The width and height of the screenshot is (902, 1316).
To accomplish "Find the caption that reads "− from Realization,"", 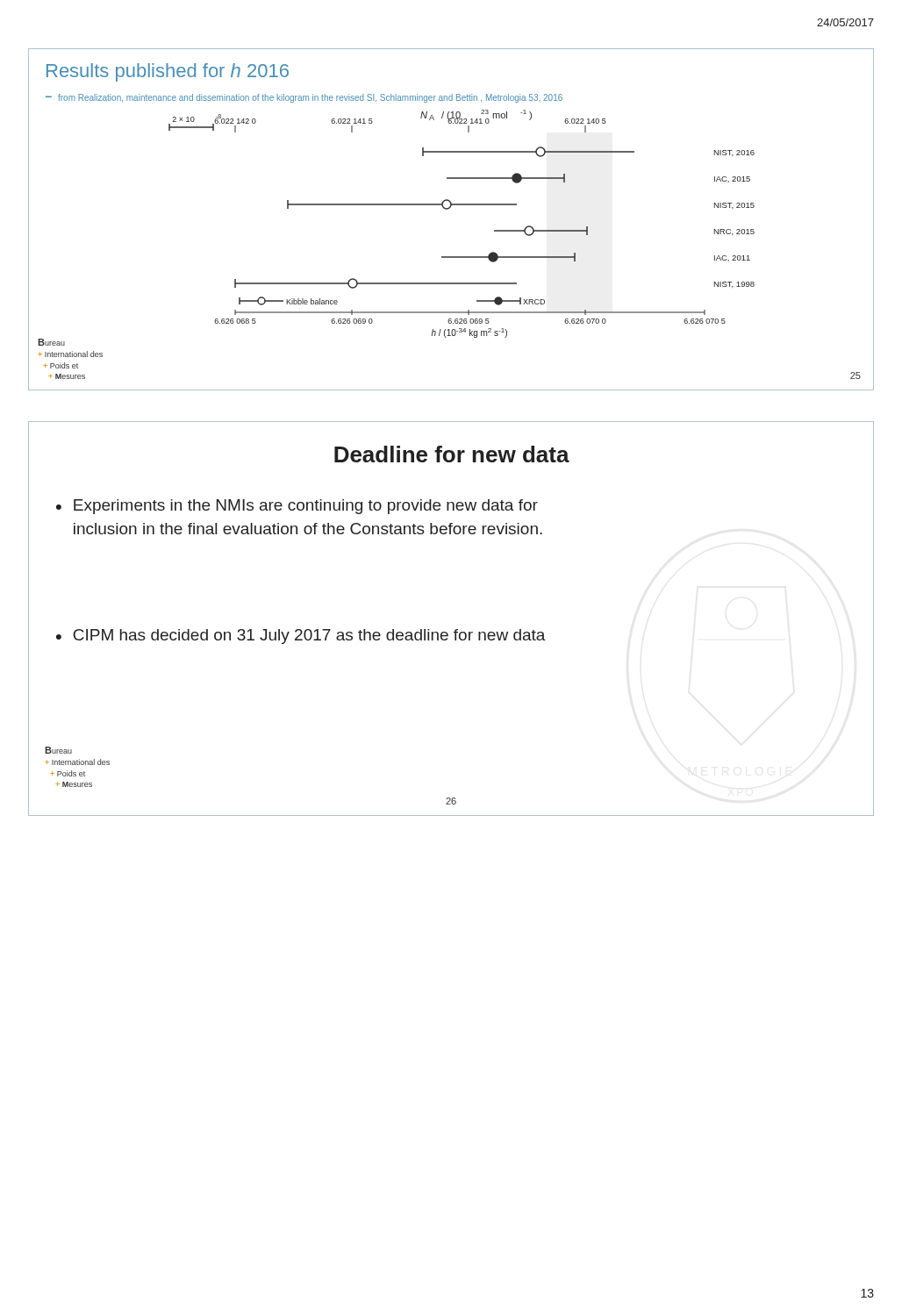I will click(x=304, y=97).
